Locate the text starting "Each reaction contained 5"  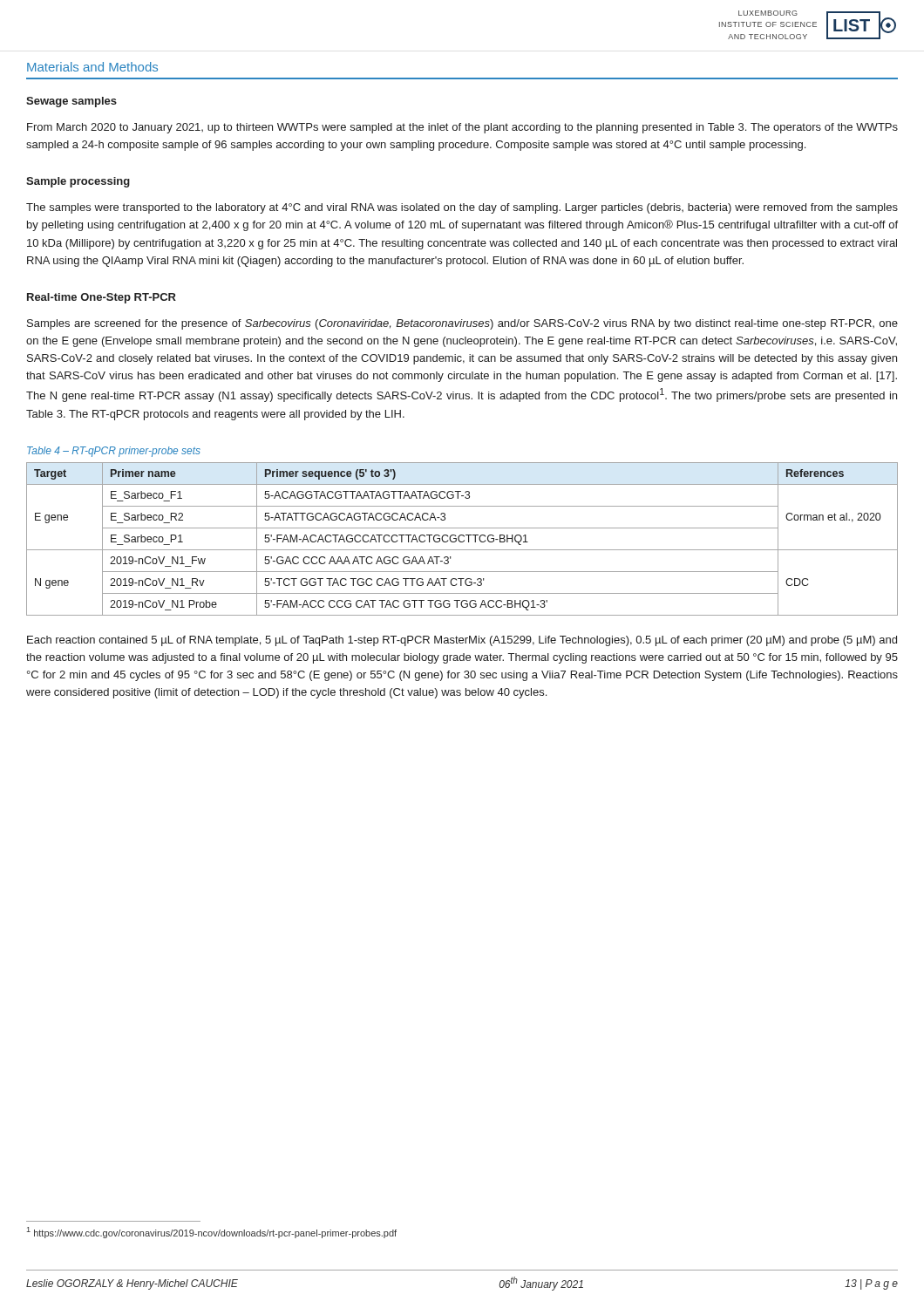coord(462,666)
